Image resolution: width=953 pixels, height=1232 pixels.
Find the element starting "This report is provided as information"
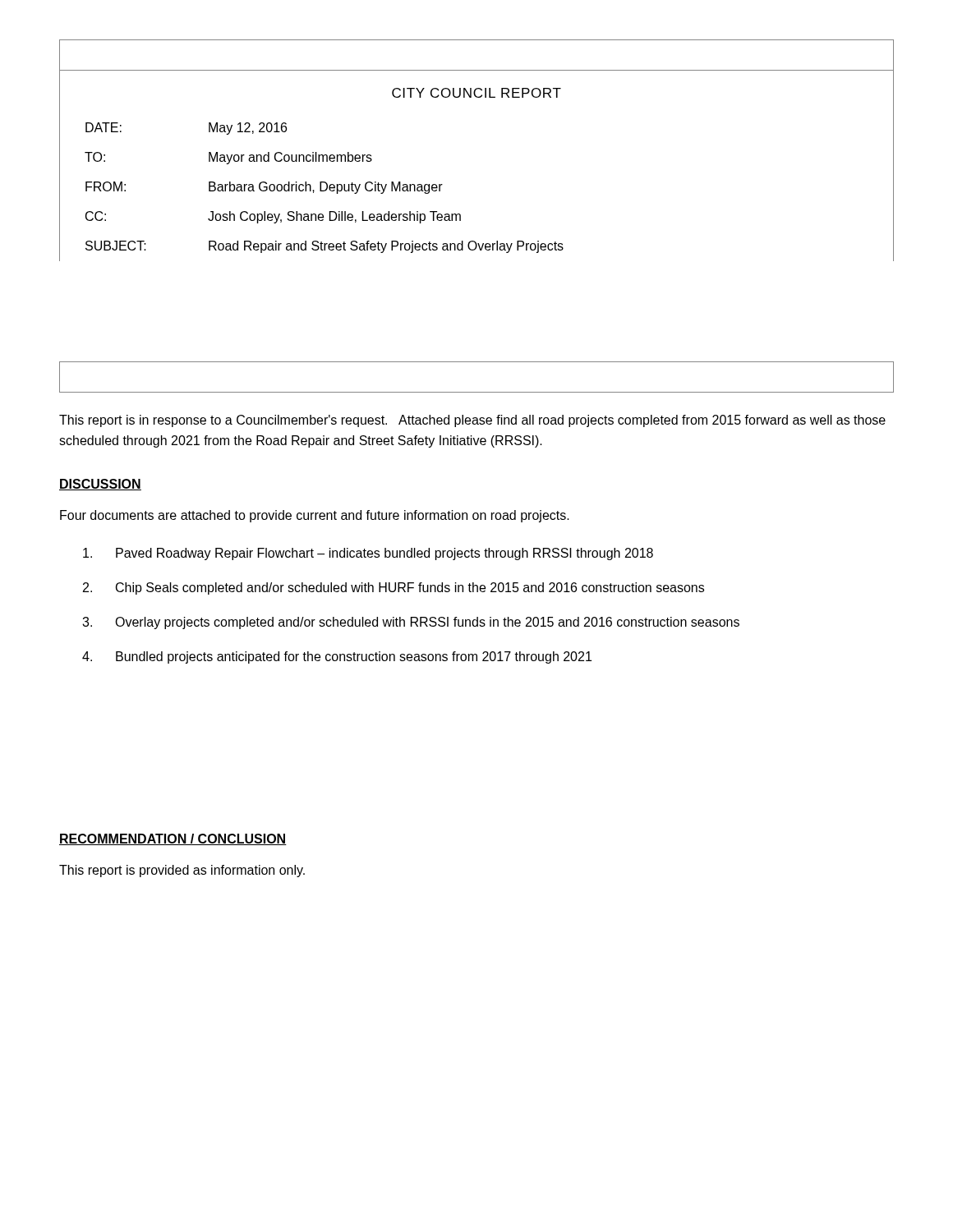[182, 870]
